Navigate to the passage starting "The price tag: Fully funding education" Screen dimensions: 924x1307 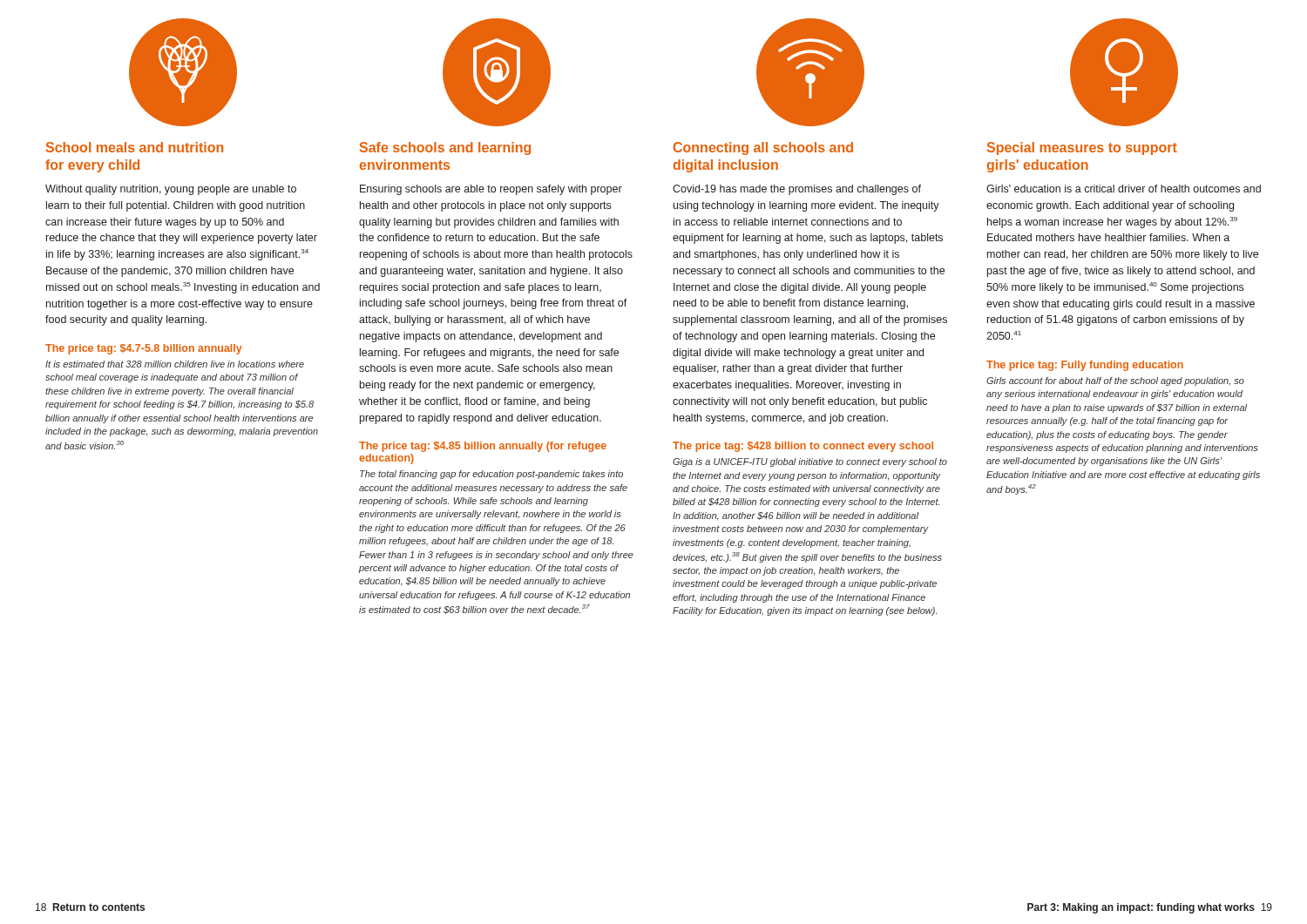tap(1085, 365)
